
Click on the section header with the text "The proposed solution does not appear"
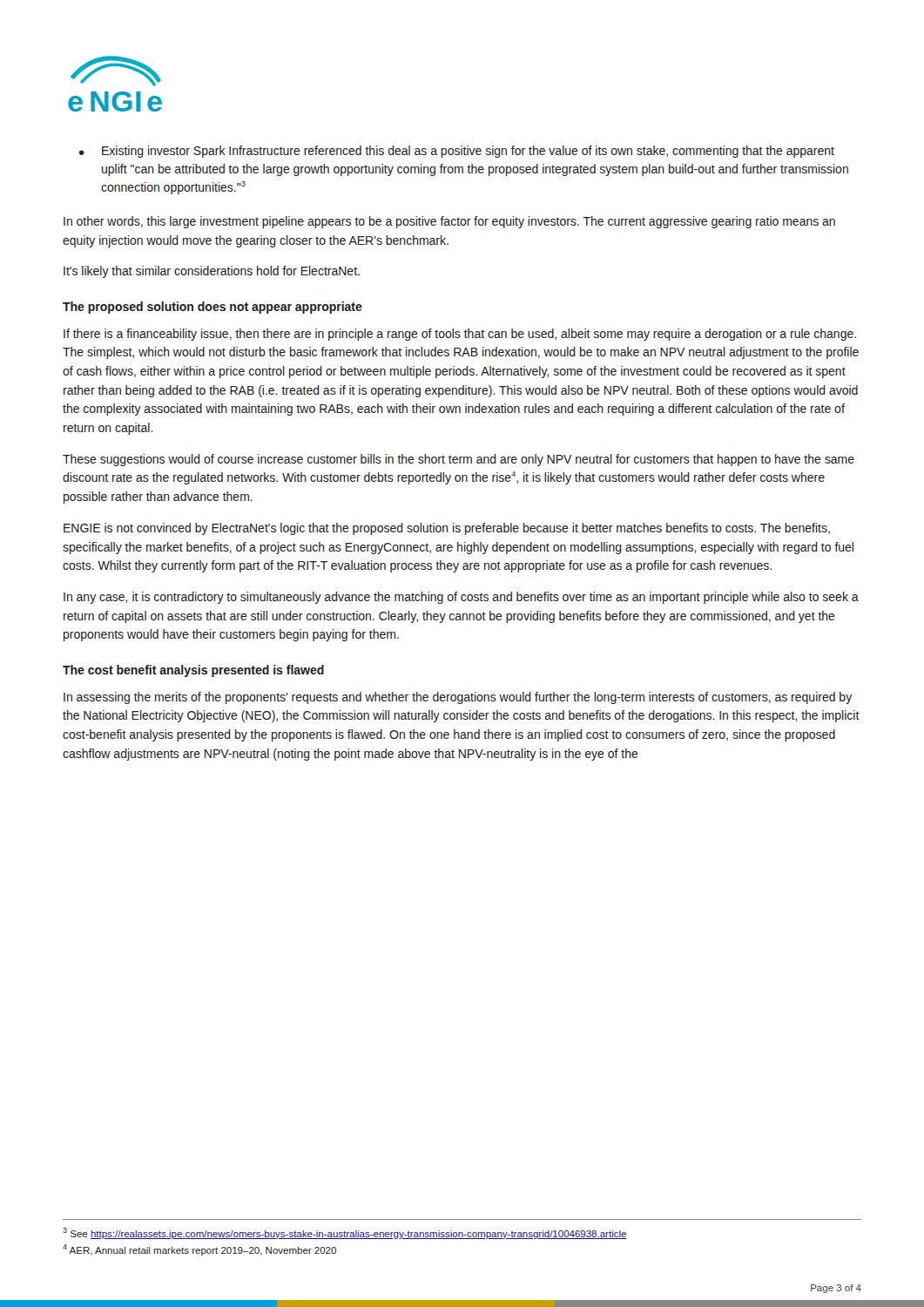point(212,307)
